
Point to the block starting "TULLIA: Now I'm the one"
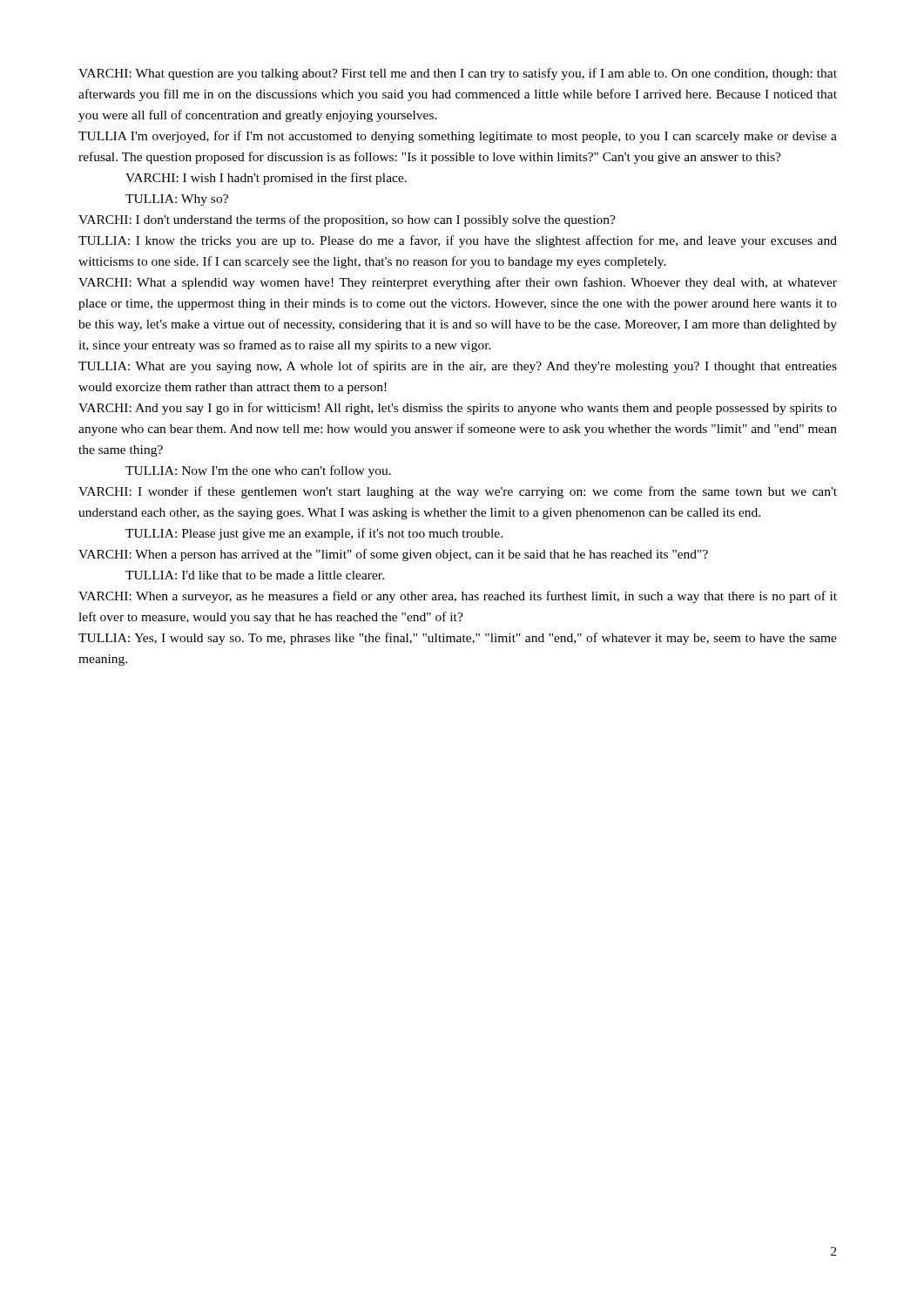coord(258,471)
